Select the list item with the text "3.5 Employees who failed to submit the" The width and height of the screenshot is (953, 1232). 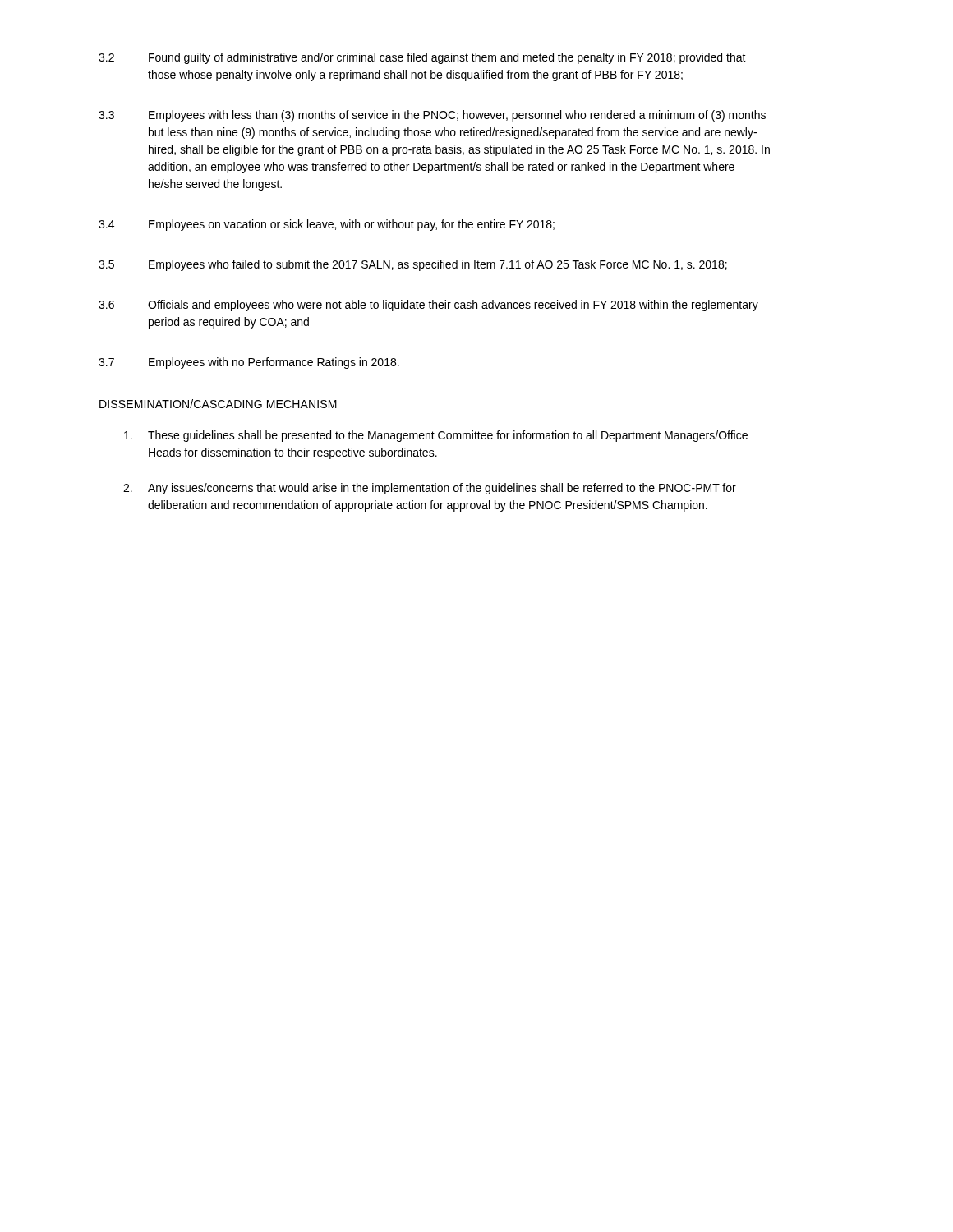tap(435, 265)
